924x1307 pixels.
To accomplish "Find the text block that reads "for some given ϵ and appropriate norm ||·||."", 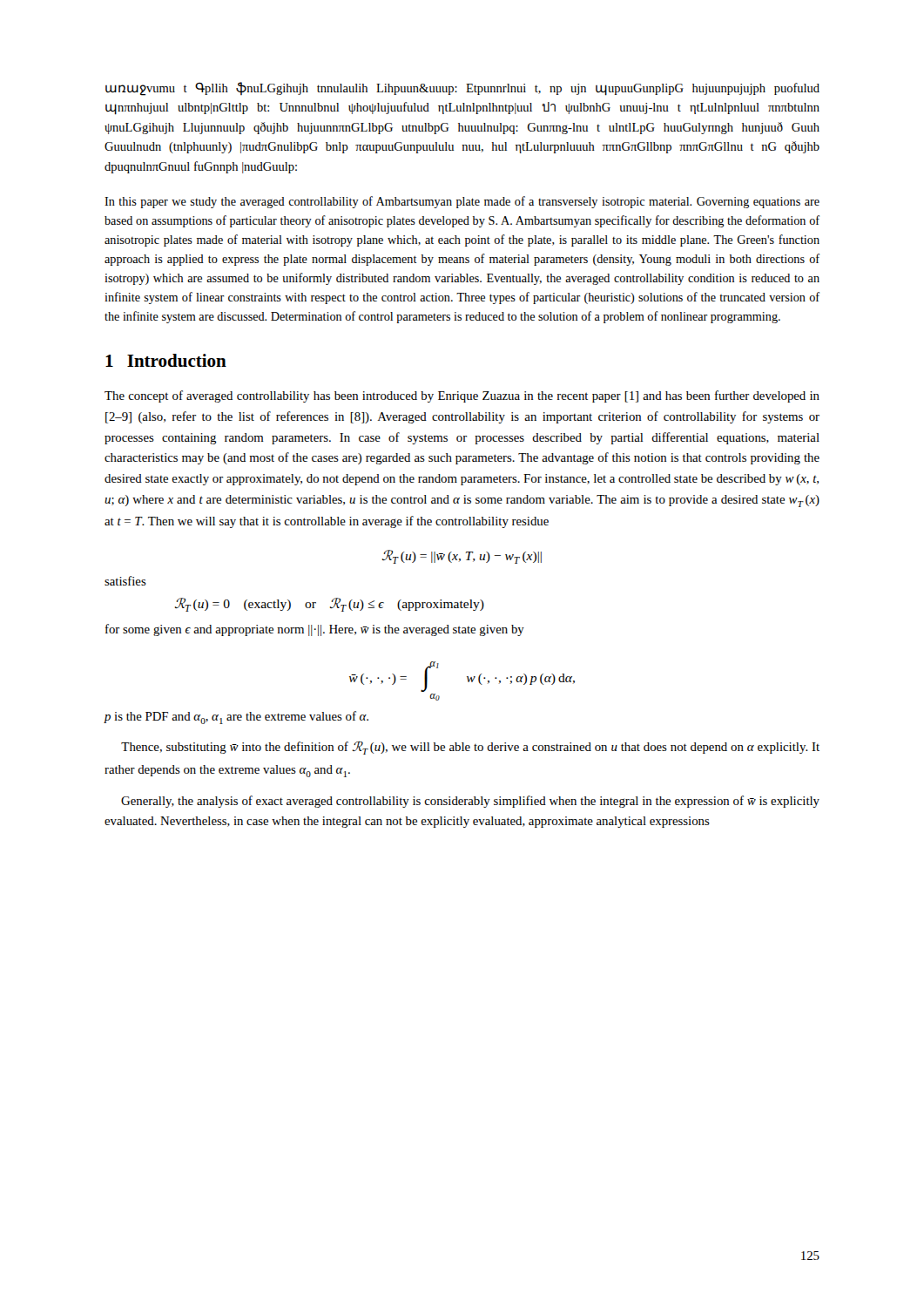I will [x=314, y=629].
